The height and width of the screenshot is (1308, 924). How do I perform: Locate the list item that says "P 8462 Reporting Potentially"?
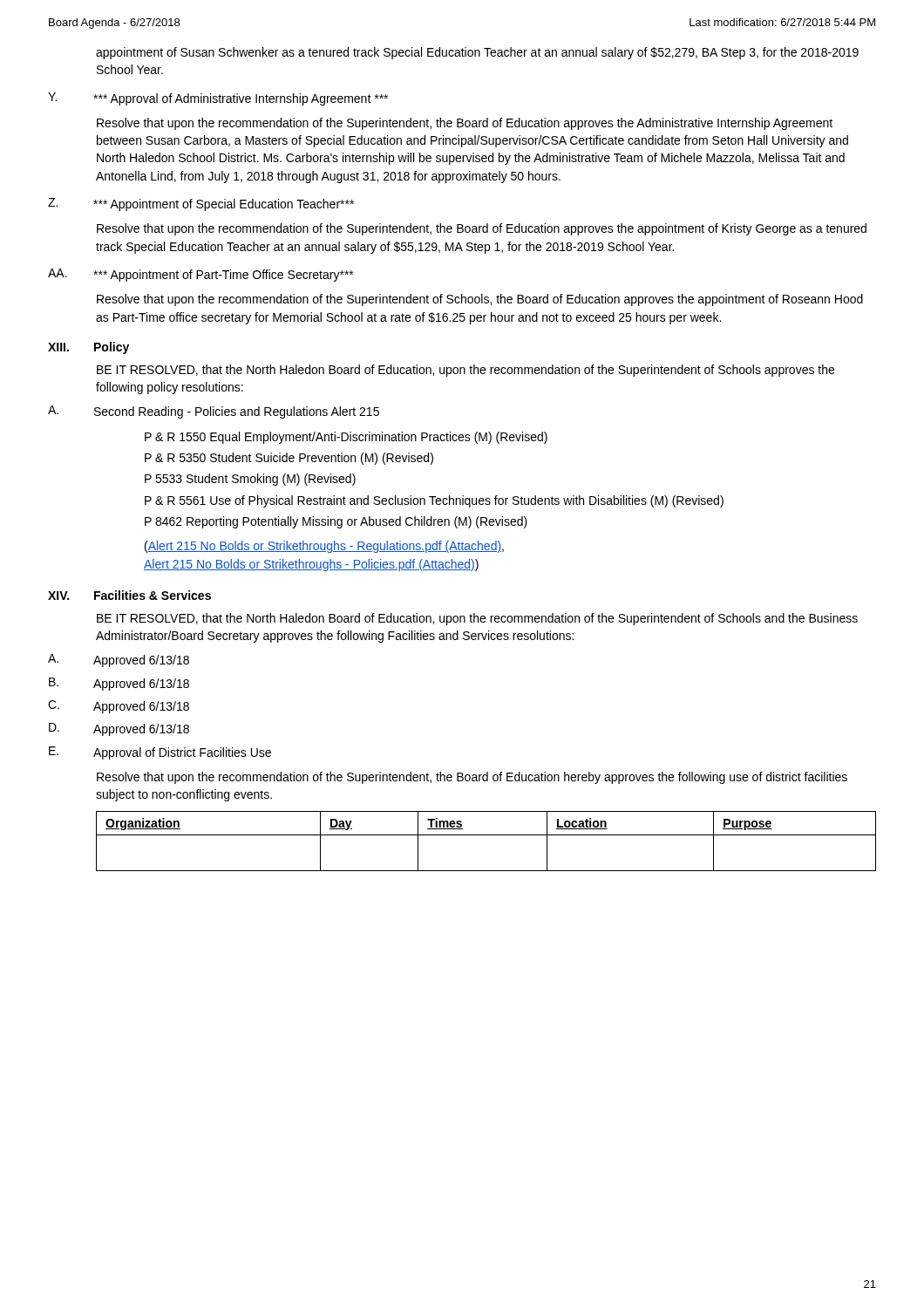510,522
